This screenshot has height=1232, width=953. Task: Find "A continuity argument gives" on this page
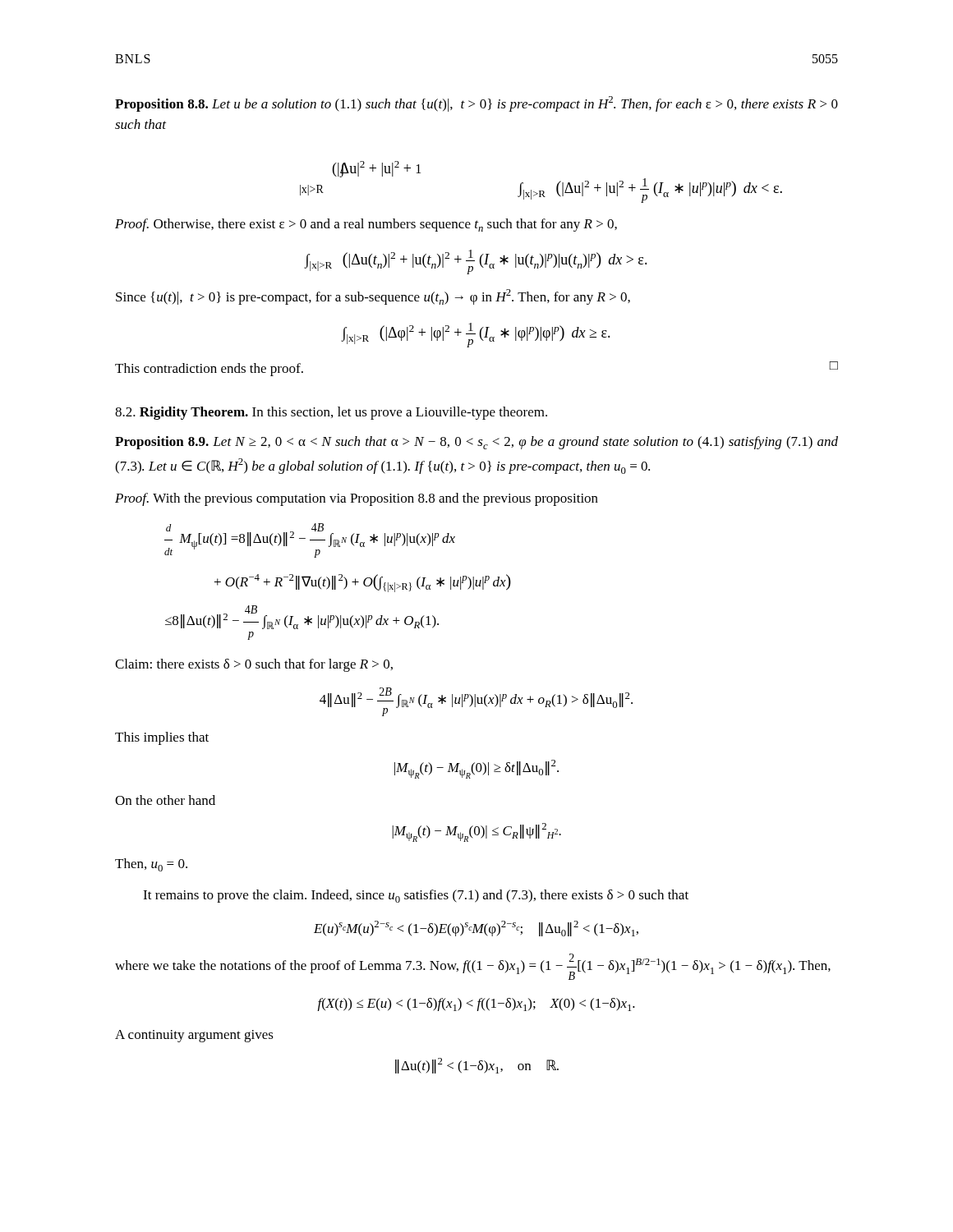tap(194, 1036)
